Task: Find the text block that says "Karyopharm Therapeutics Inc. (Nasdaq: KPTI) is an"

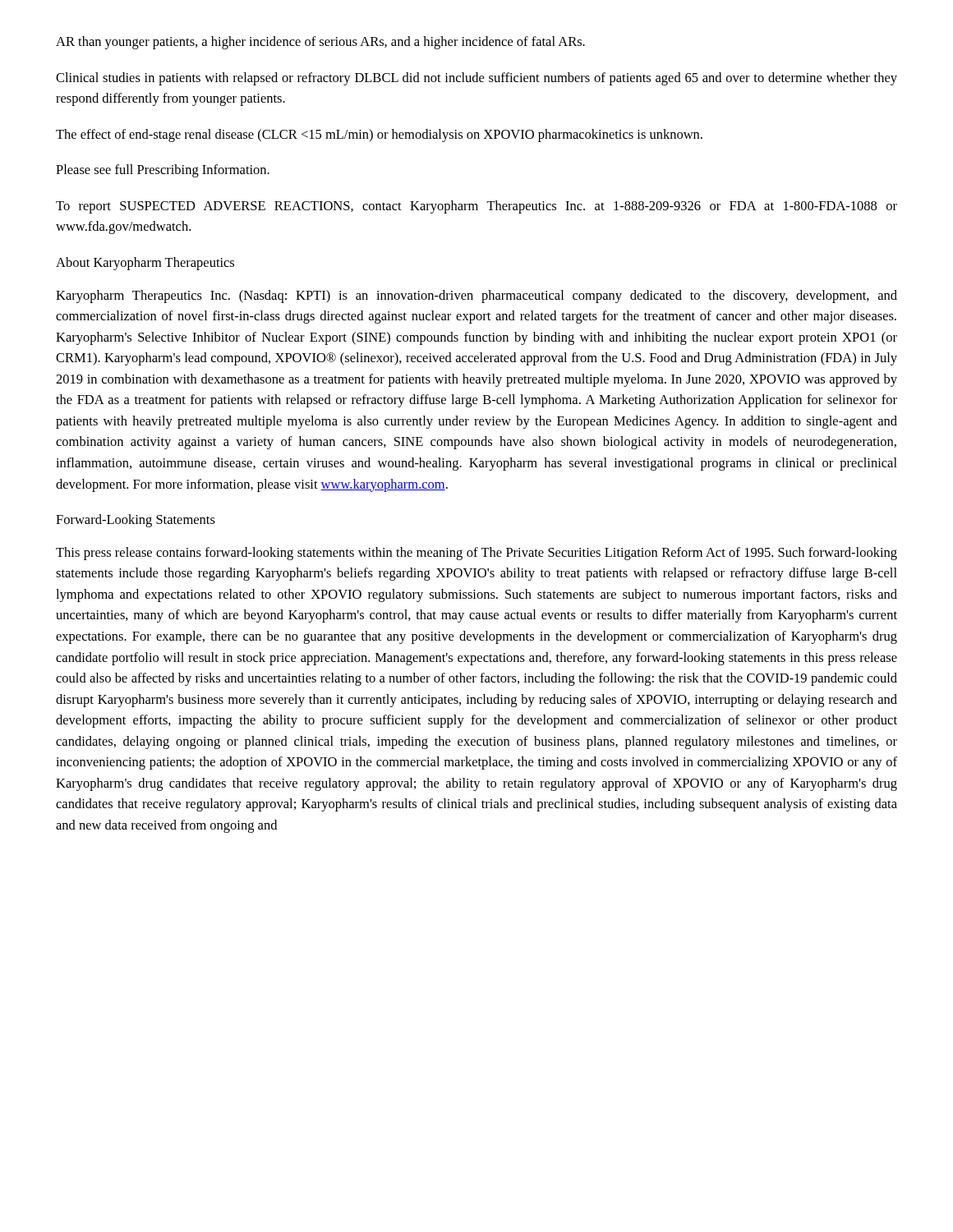Action: click(476, 389)
